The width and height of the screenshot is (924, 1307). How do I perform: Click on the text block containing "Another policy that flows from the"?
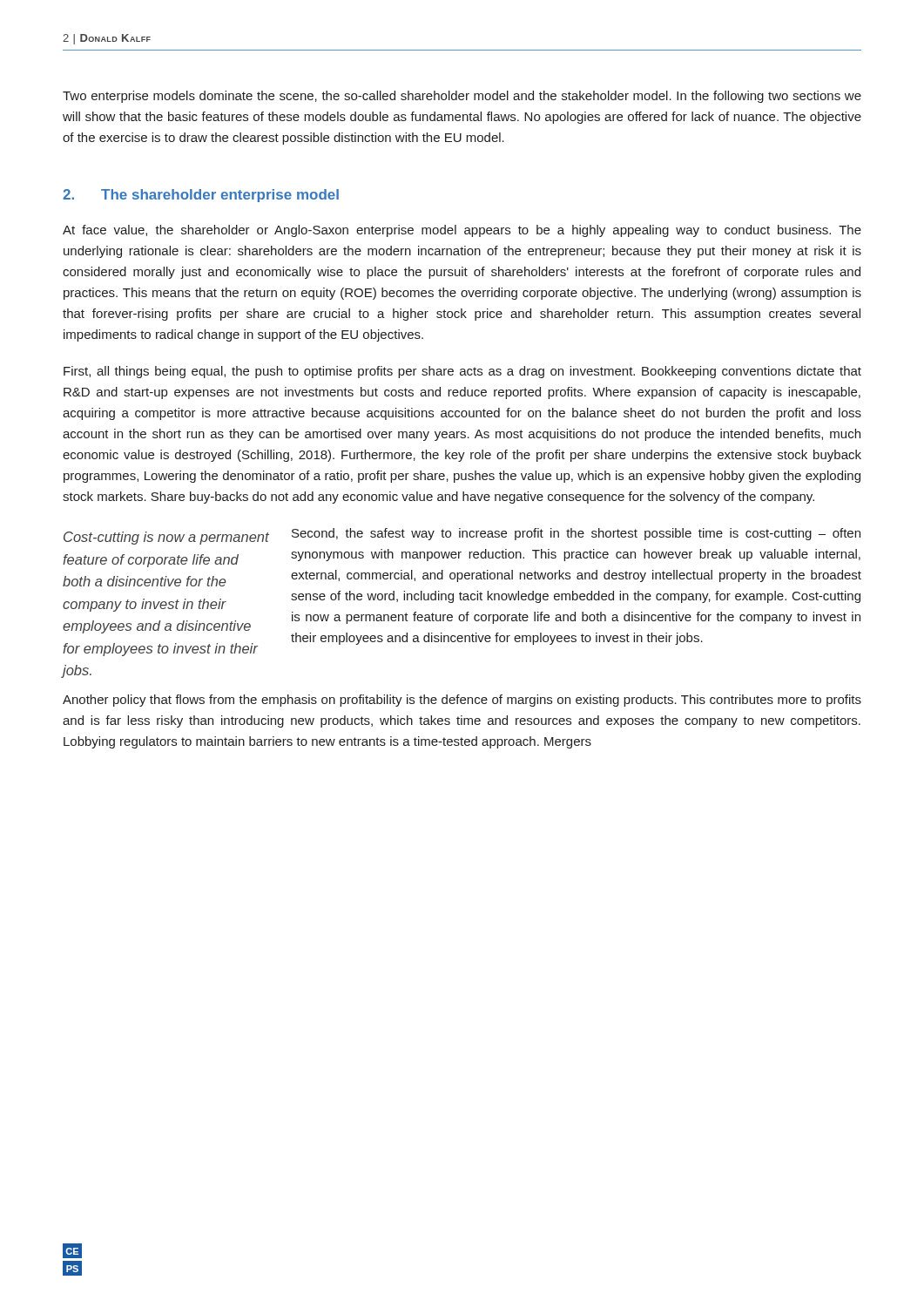tap(462, 720)
